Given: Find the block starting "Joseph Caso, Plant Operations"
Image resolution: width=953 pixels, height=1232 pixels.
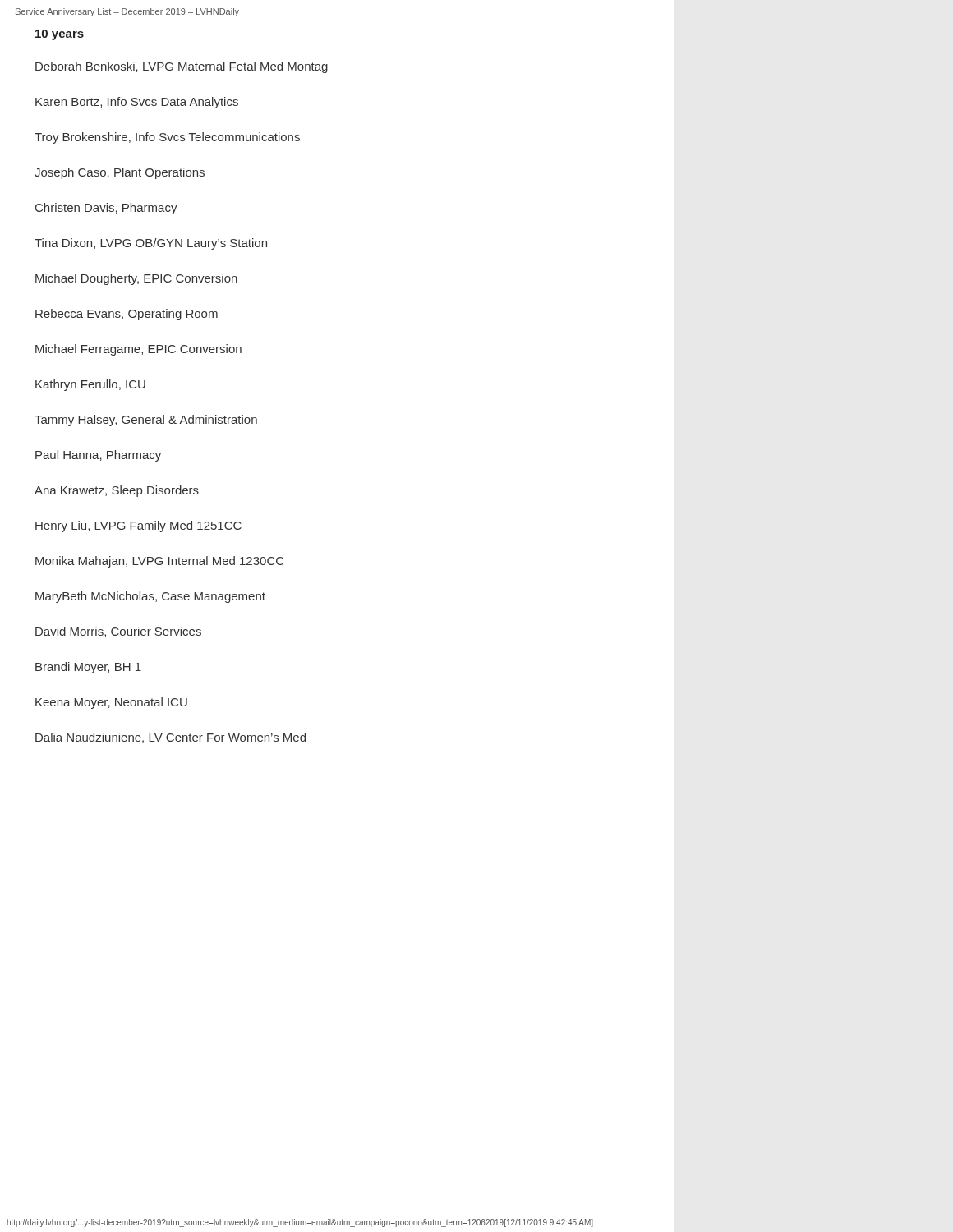Looking at the screenshot, I should [120, 172].
